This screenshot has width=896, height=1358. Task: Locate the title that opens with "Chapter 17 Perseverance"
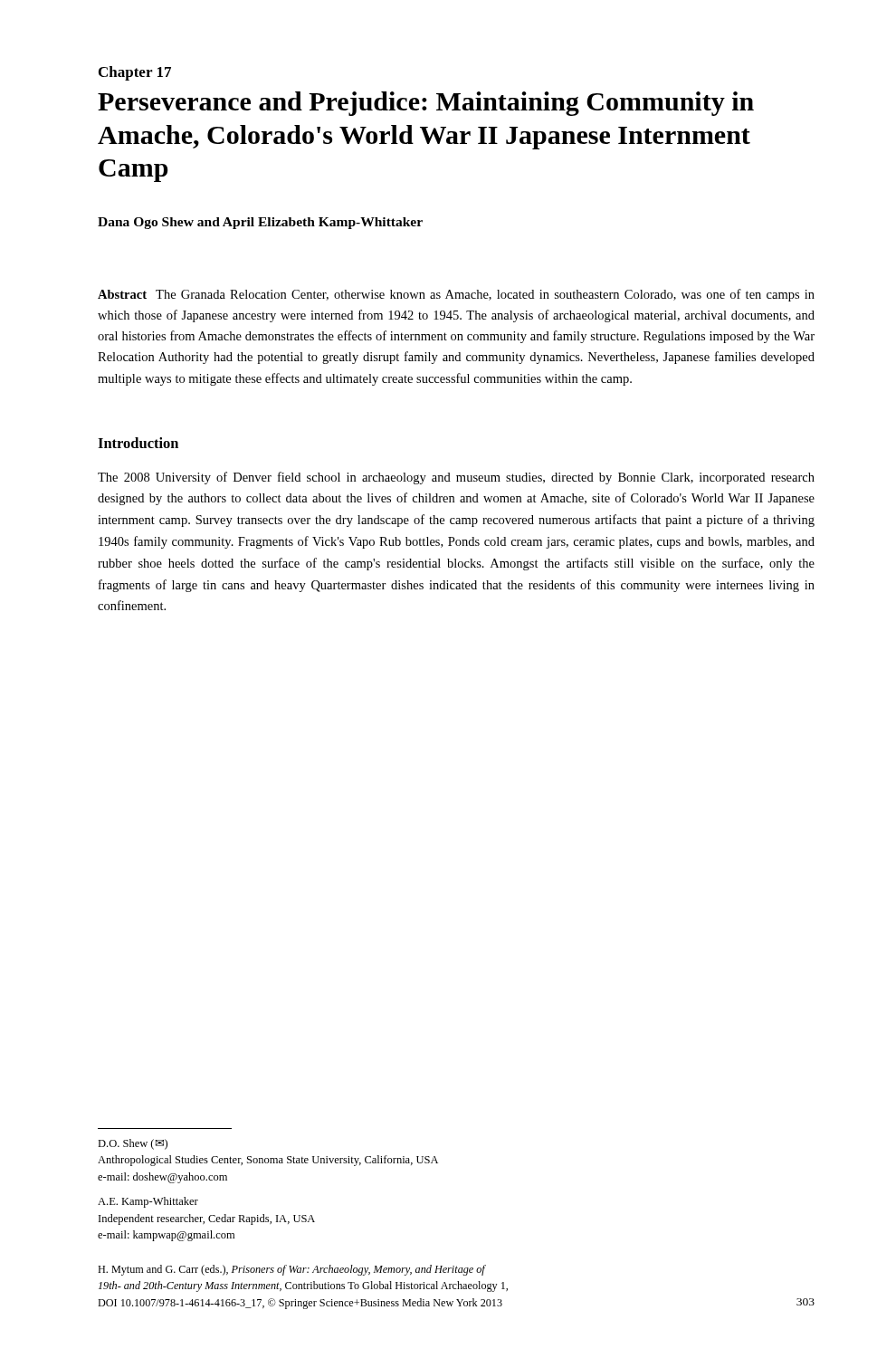pyautogui.click(x=456, y=124)
